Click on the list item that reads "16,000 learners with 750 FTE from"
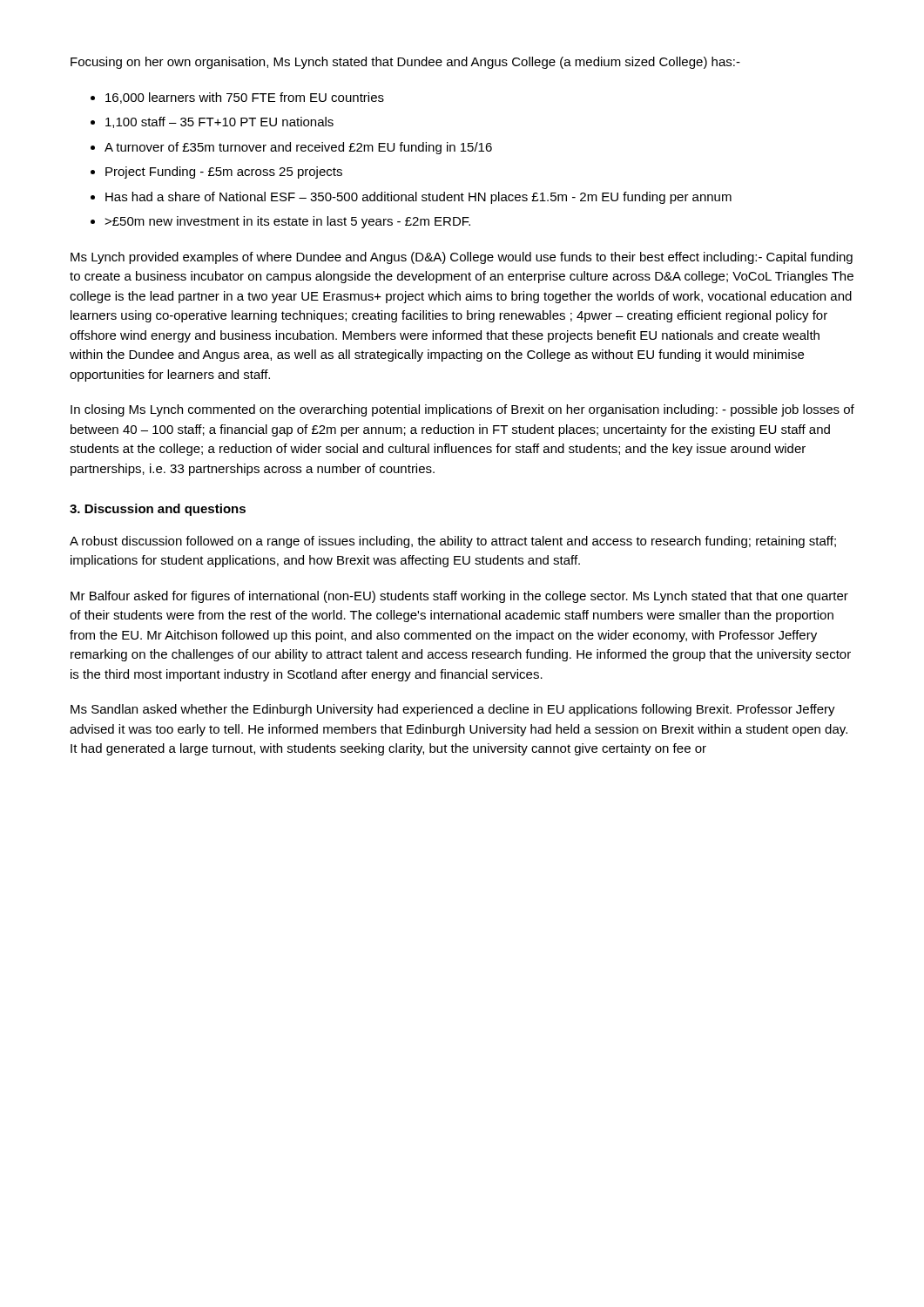This screenshot has width=924, height=1307. (245, 98)
